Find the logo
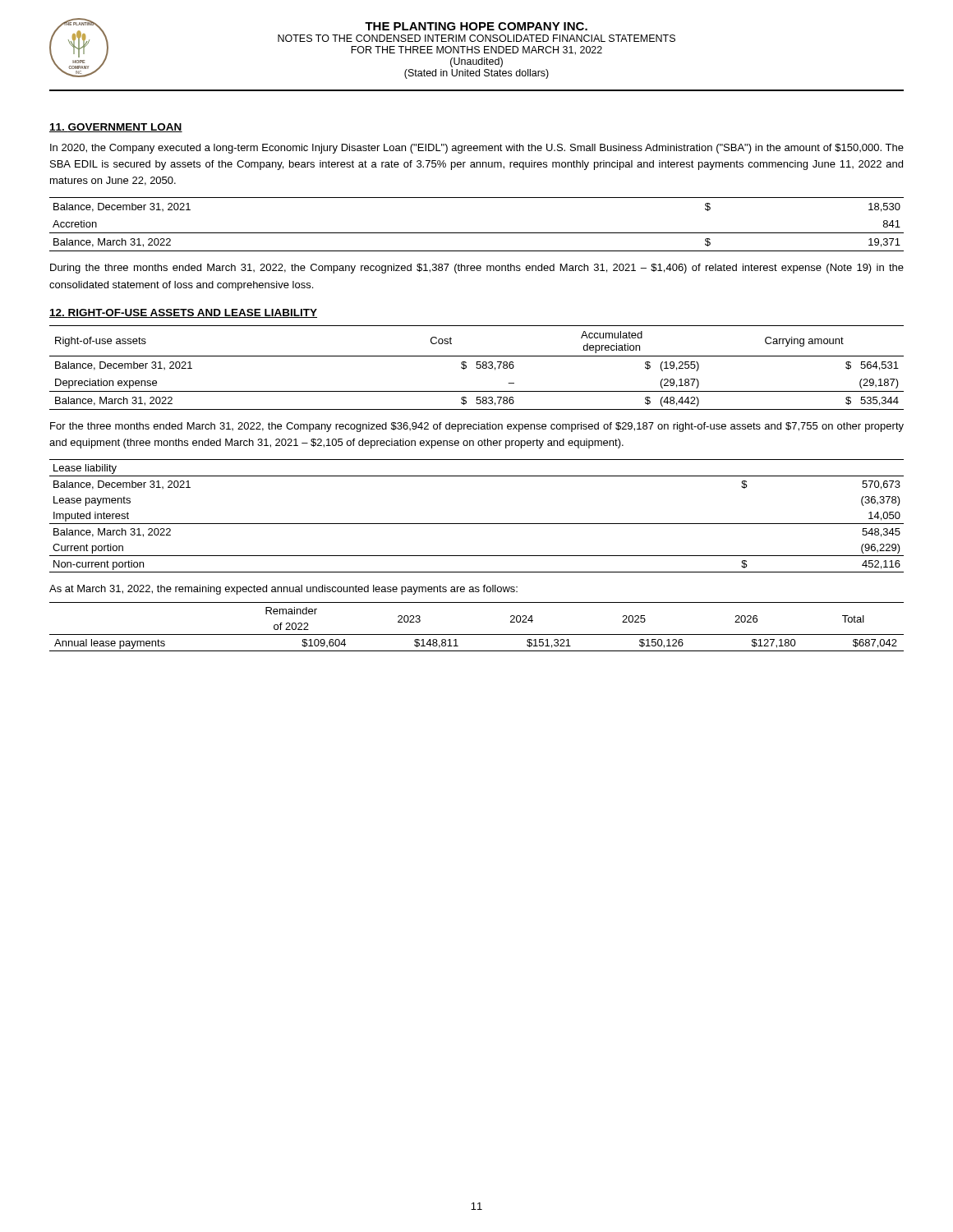 tap(82, 49)
